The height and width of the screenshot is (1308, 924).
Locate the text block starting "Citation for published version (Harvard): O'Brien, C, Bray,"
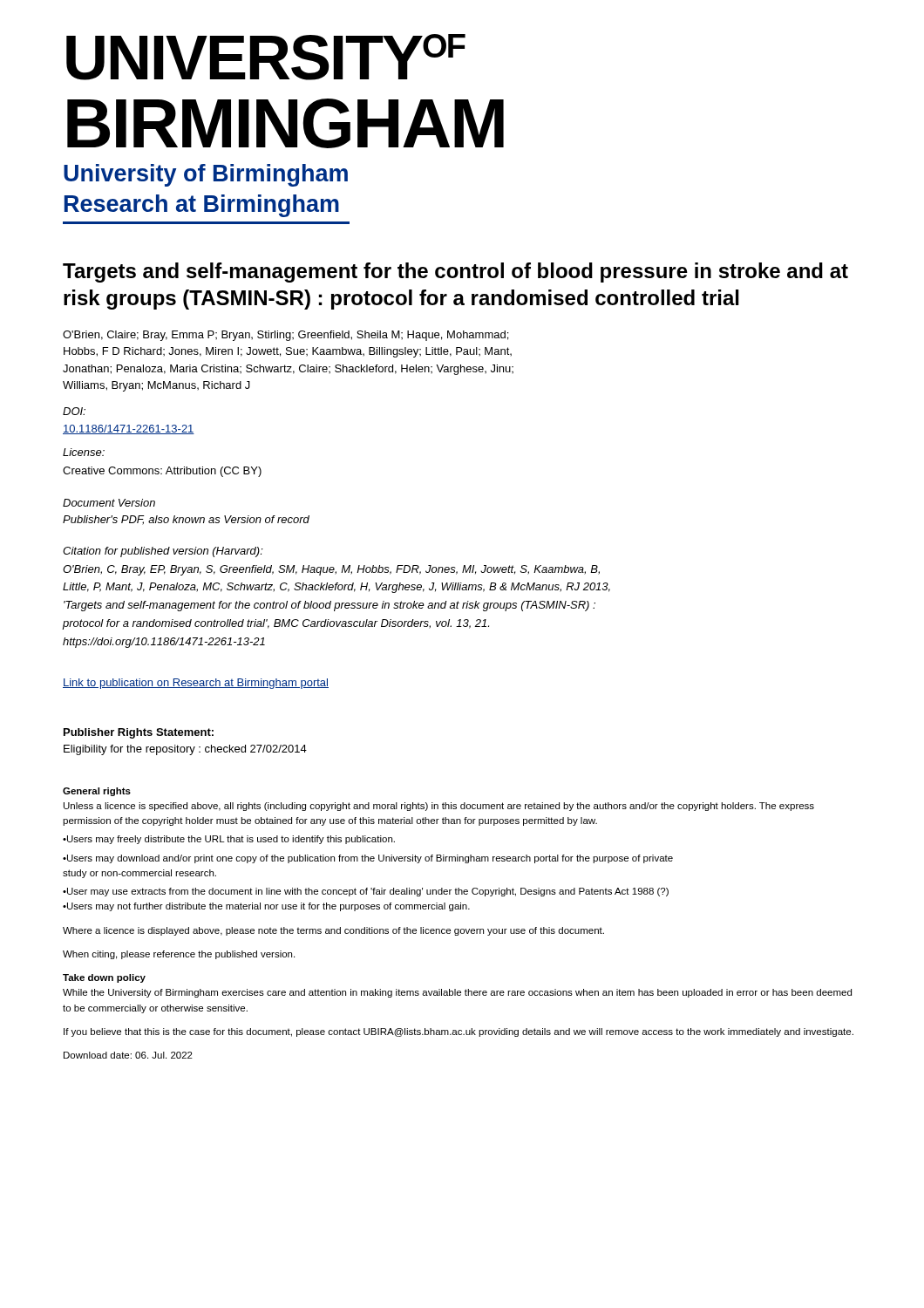337,596
